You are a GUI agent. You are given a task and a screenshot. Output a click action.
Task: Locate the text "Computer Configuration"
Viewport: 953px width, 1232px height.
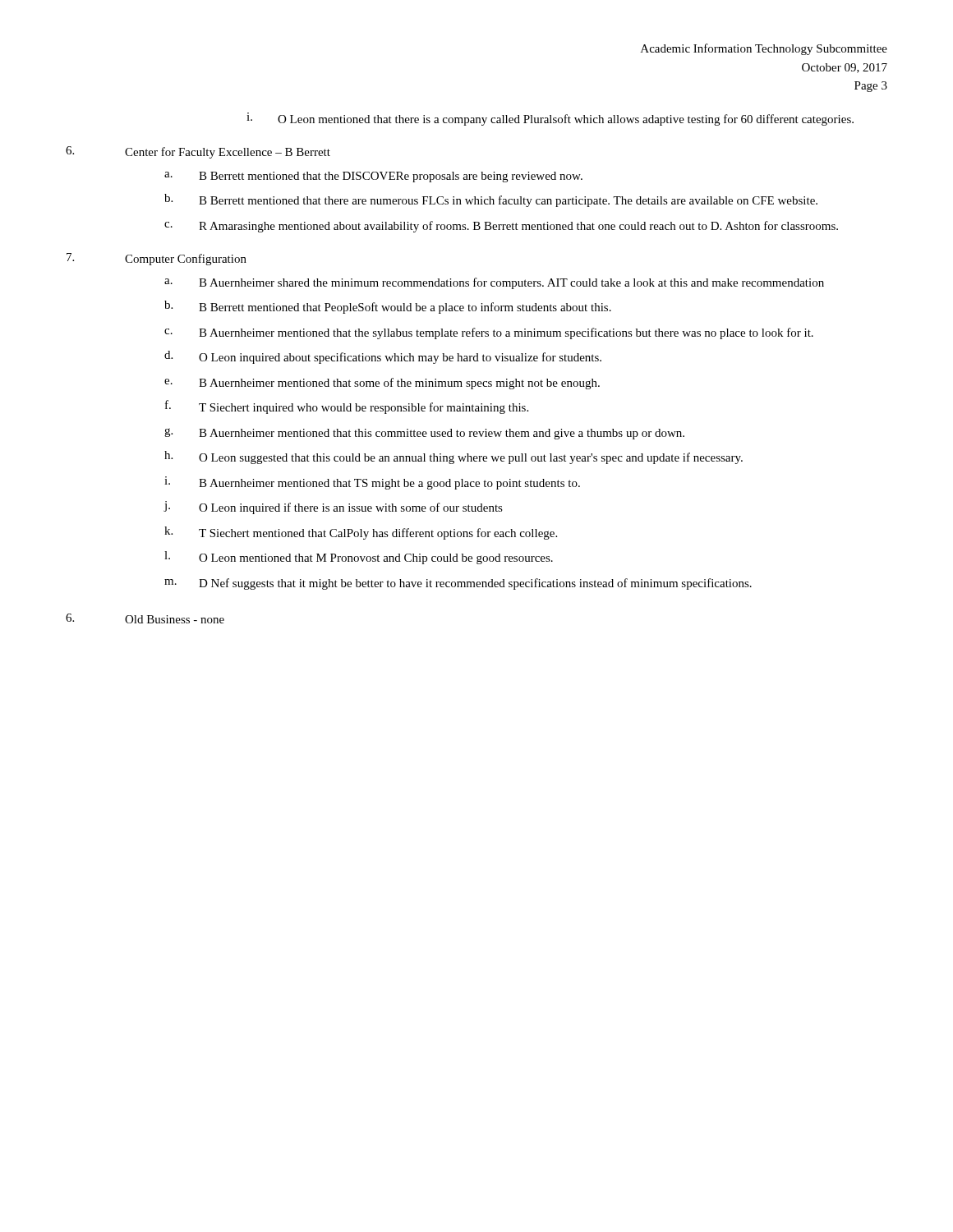click(186, 259)
